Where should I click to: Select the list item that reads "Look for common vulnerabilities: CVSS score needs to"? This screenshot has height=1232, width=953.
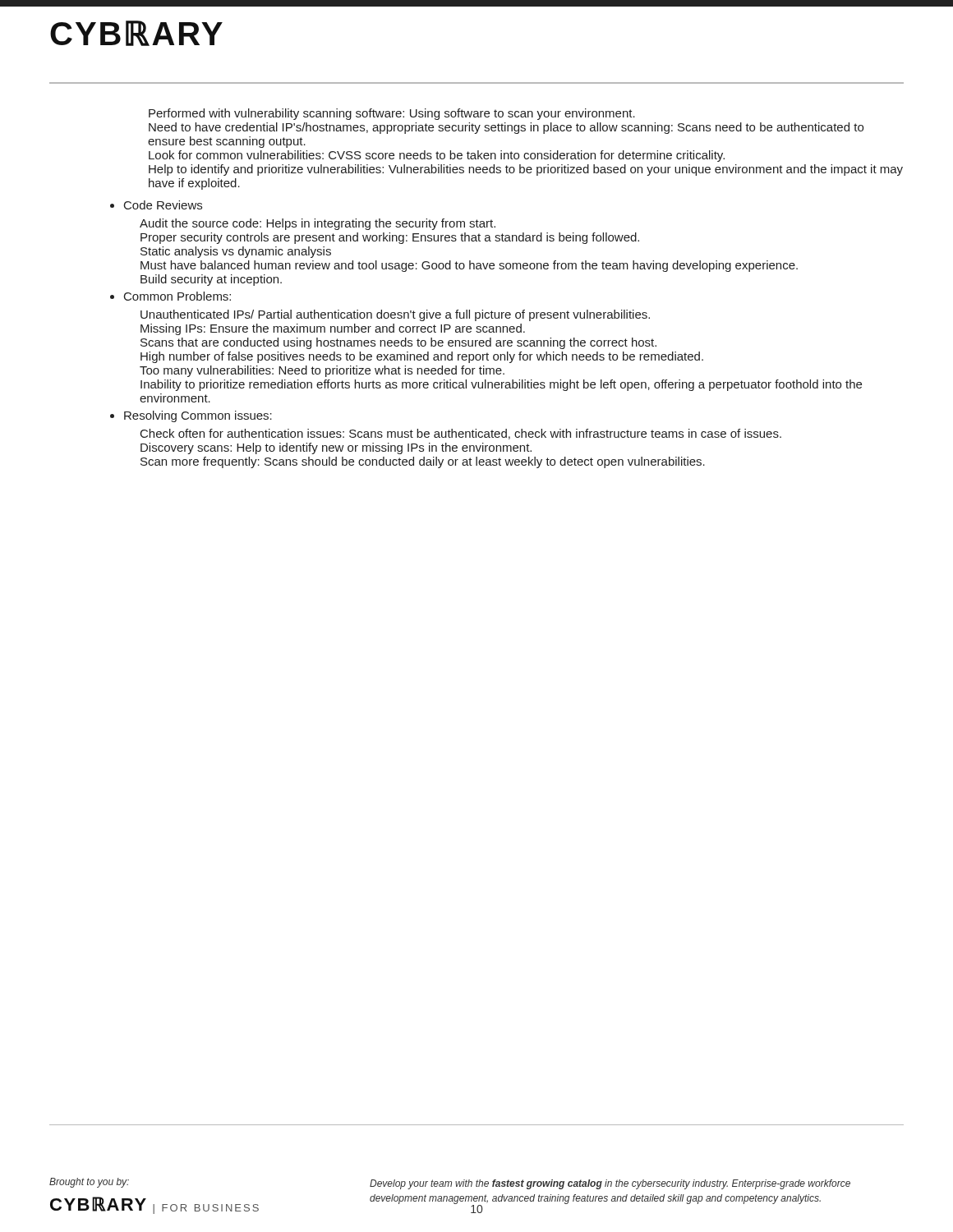526,155
